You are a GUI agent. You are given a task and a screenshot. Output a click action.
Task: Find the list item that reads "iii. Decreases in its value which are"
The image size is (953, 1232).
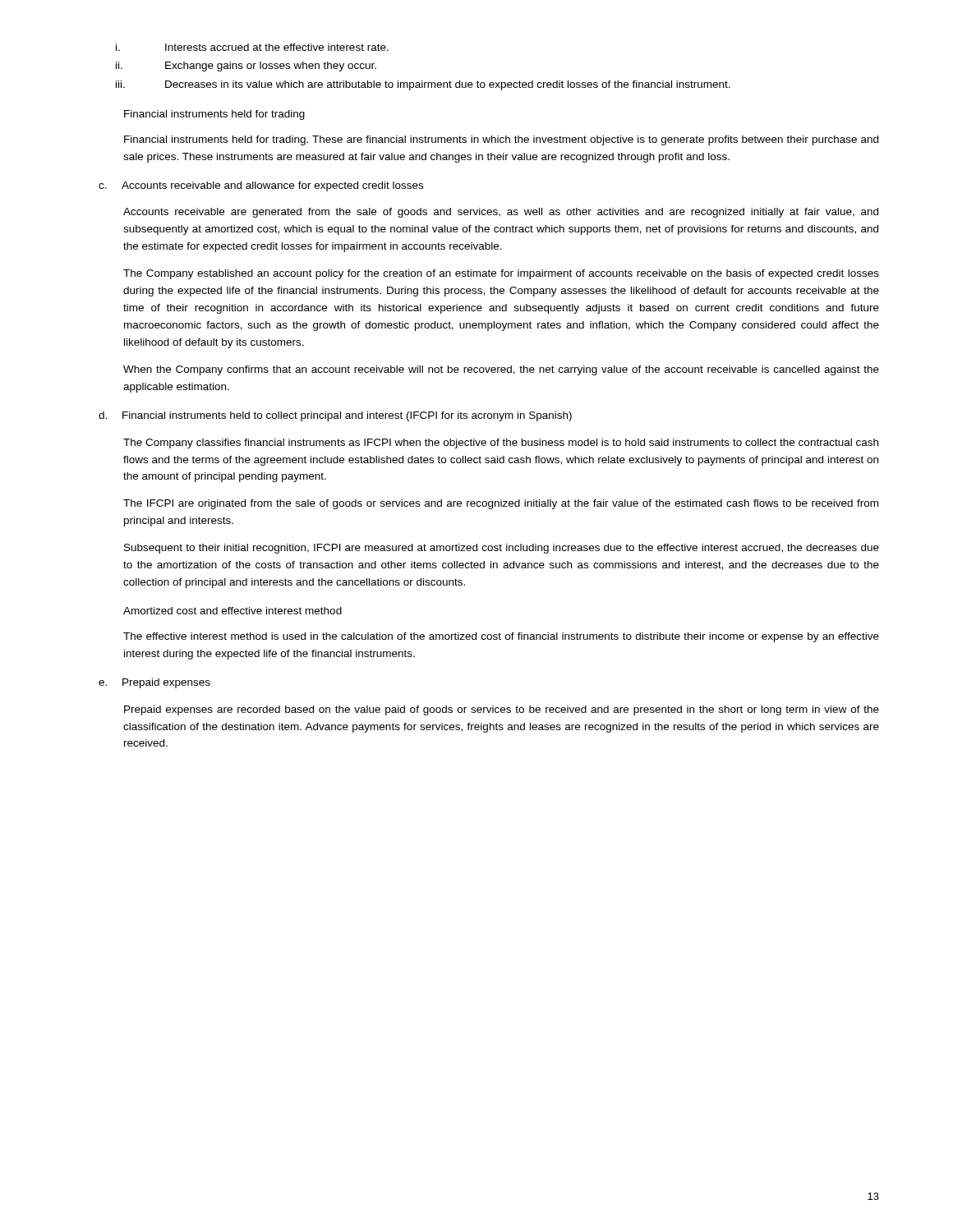[x=489, y=84]
